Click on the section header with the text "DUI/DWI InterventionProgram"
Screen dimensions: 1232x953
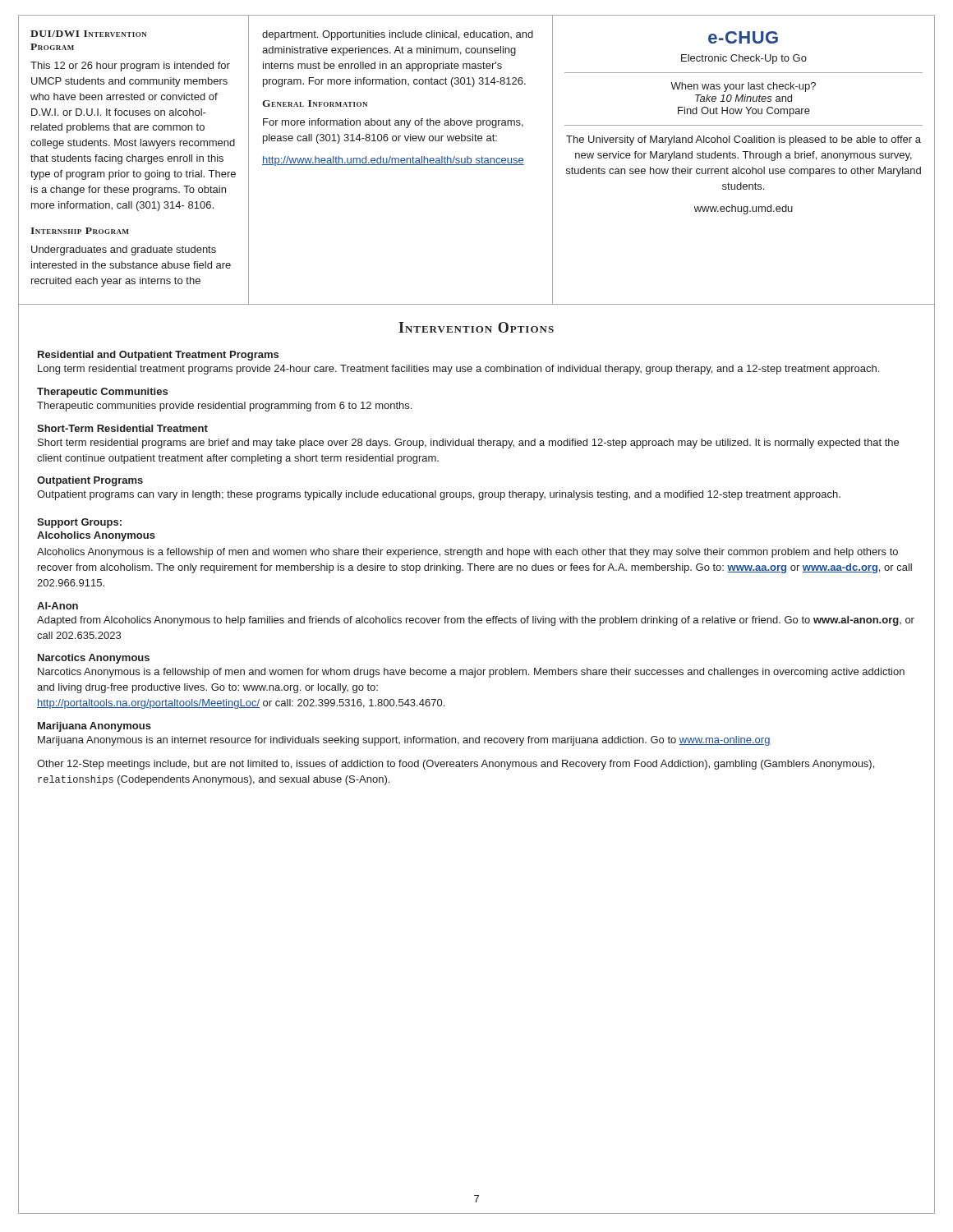89,40
